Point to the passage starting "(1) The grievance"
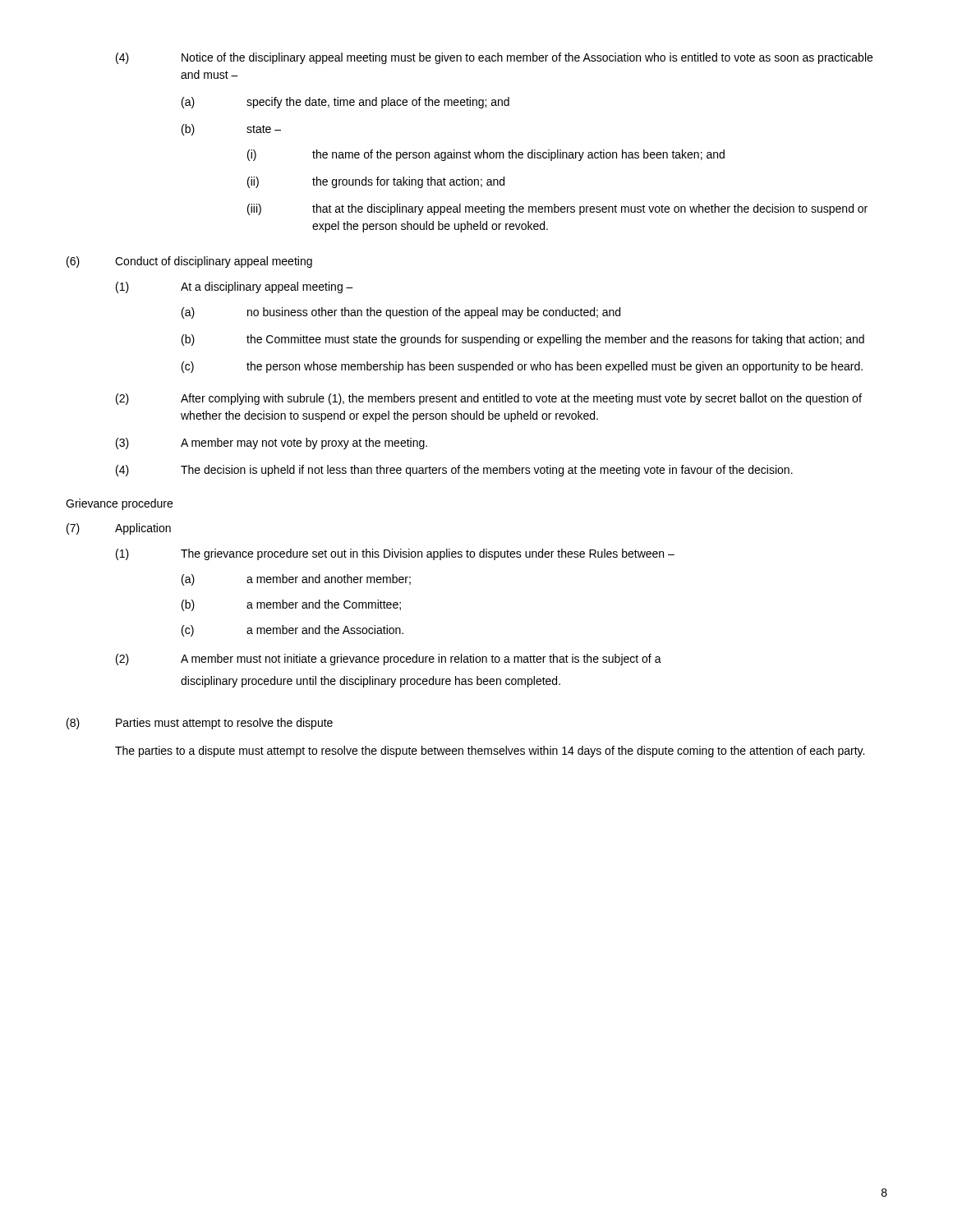 coord(501,554)
